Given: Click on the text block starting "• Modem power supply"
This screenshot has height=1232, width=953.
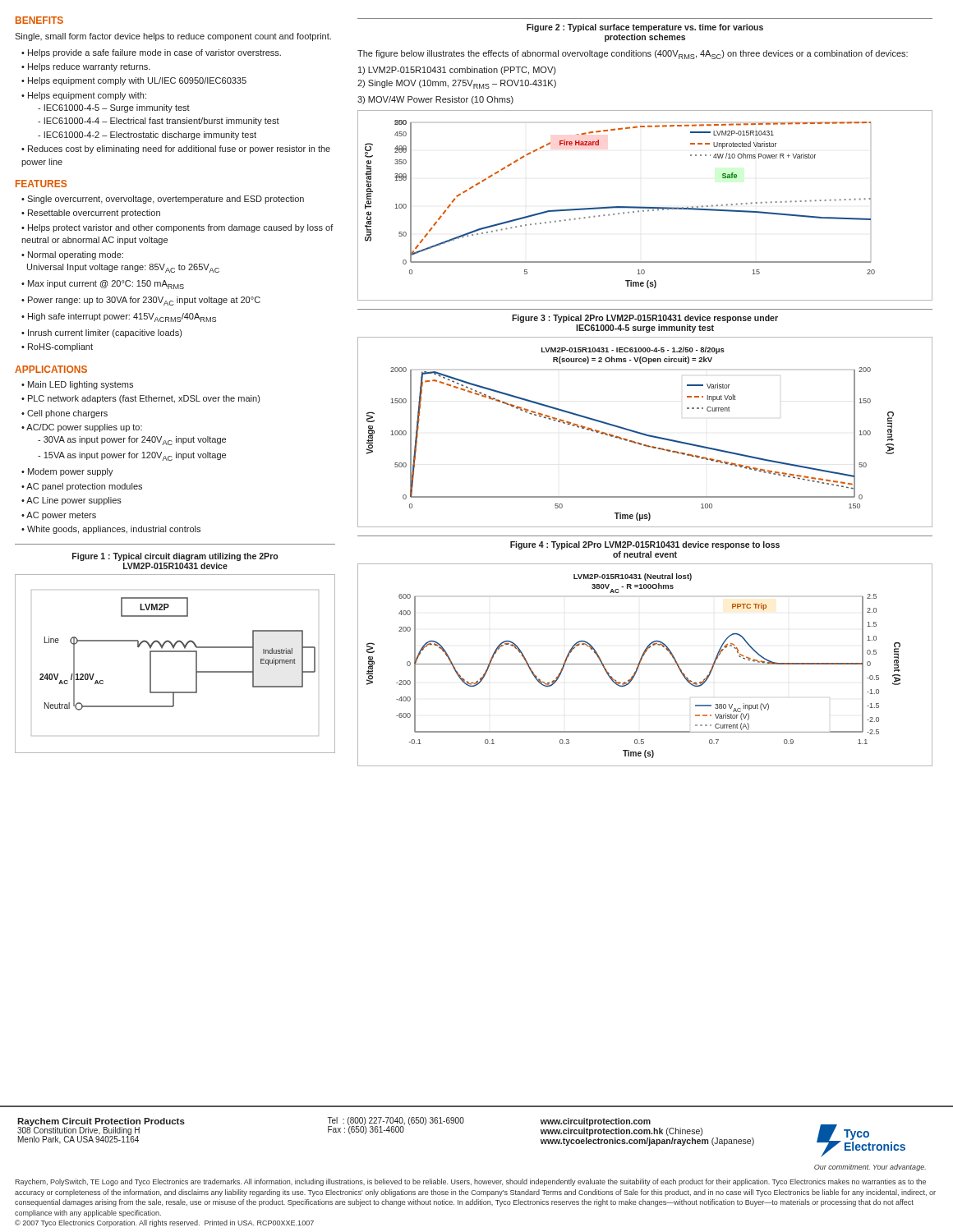Looking at the screenshot, I should click(67, 472).
